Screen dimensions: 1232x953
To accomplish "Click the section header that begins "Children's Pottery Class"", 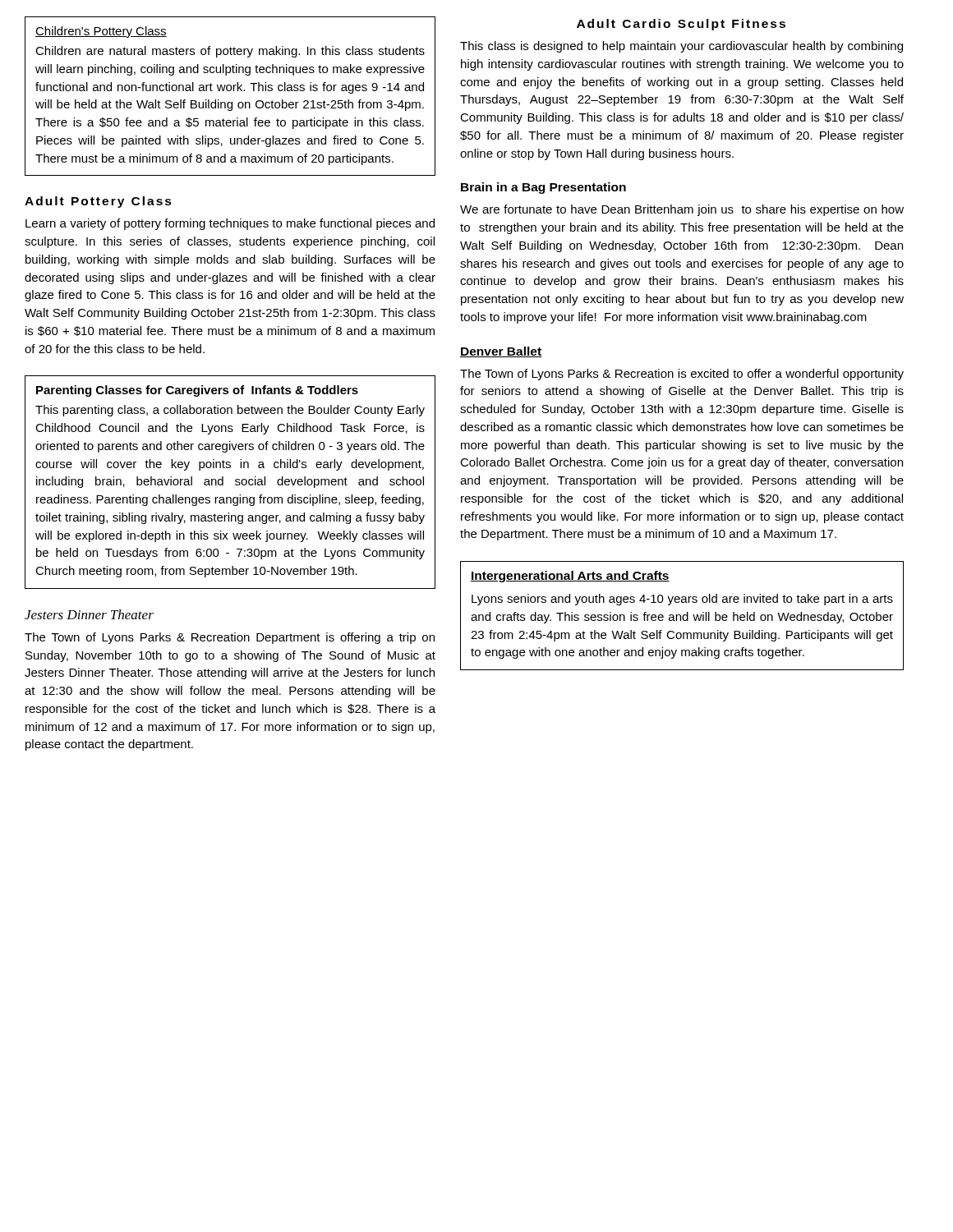I will coord(230,95).
